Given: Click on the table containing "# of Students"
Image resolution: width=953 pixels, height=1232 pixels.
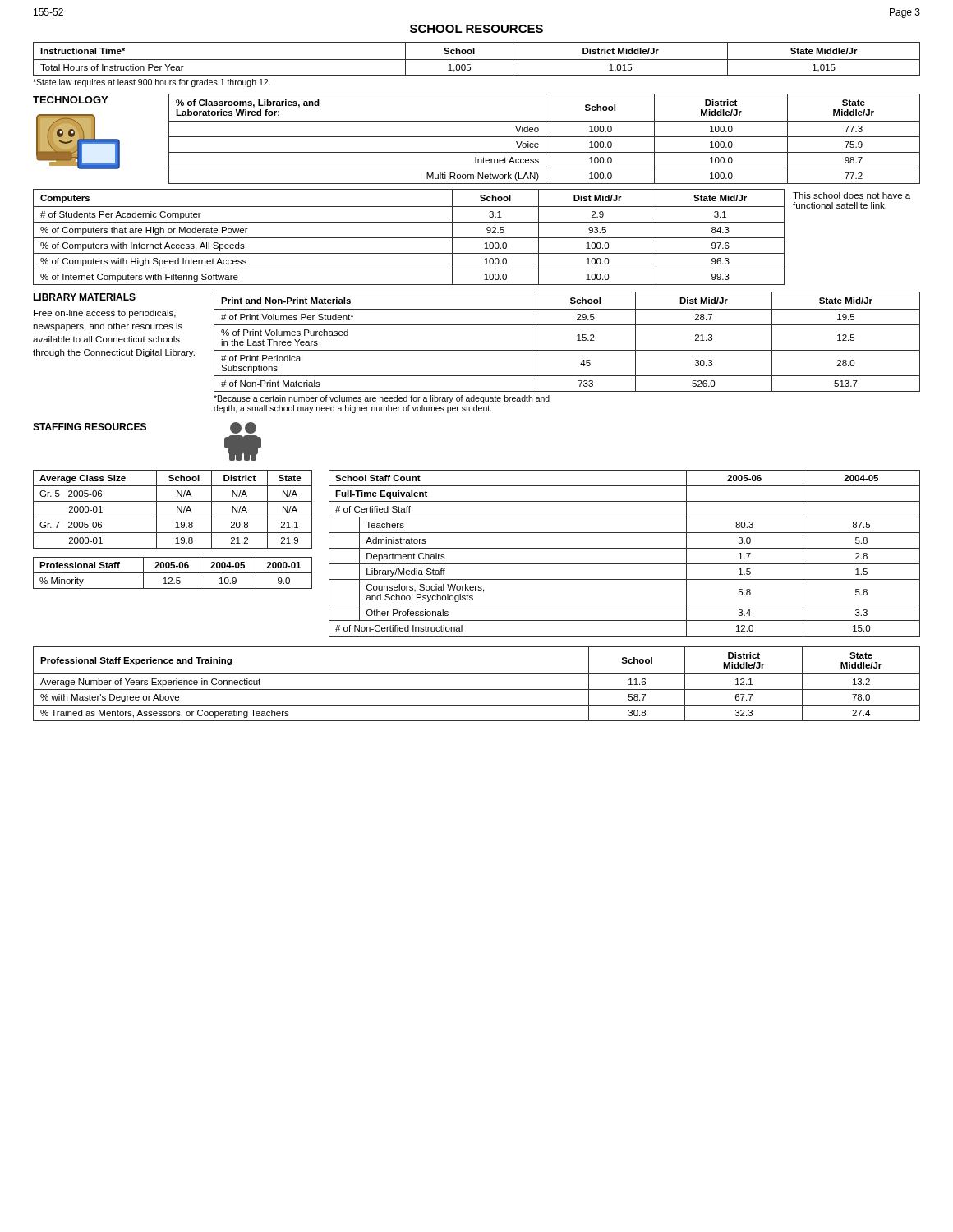Looking at the screenshot, I should [x=409, y=237].
